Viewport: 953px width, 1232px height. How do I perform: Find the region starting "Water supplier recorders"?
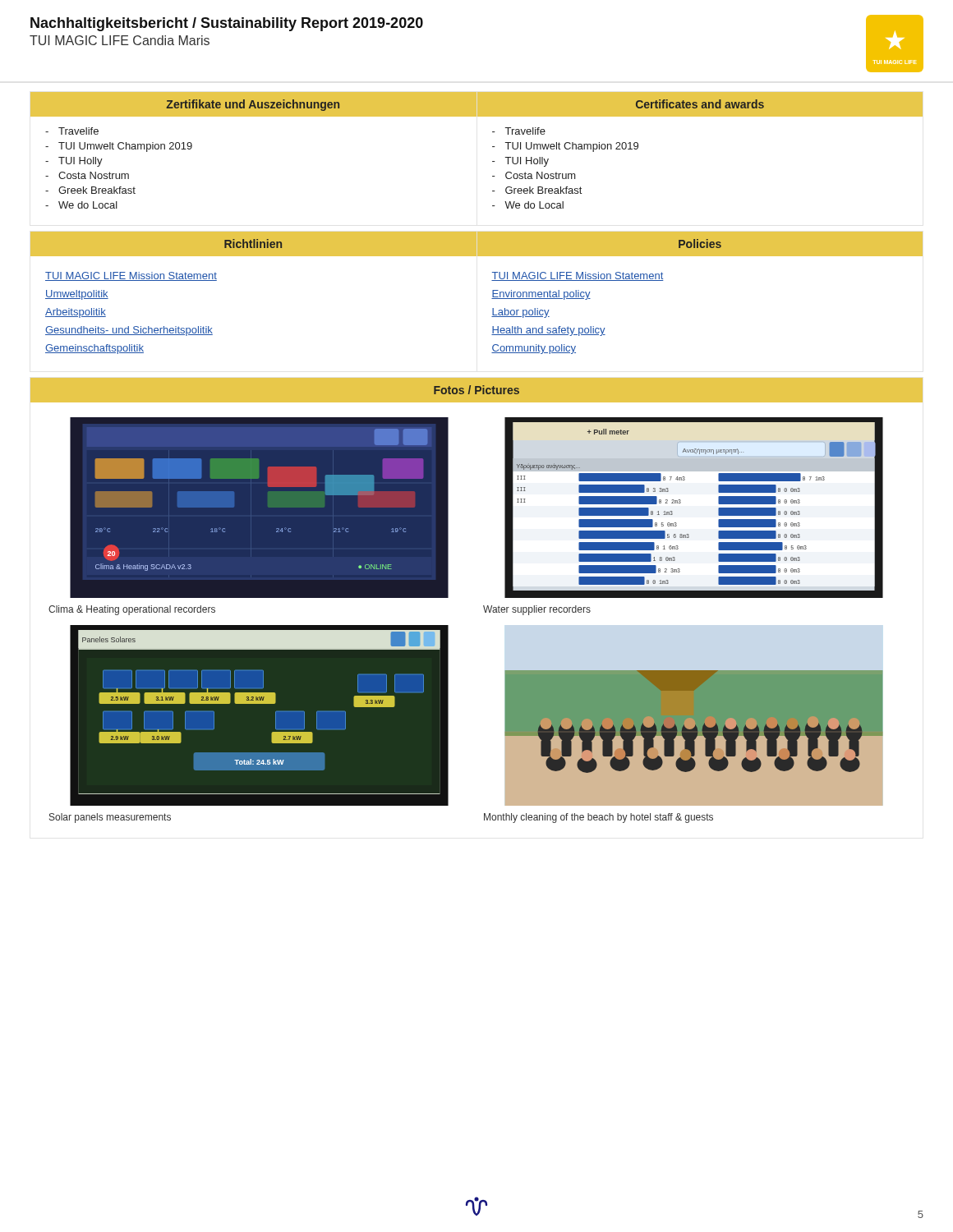click(x=537, y=609)
